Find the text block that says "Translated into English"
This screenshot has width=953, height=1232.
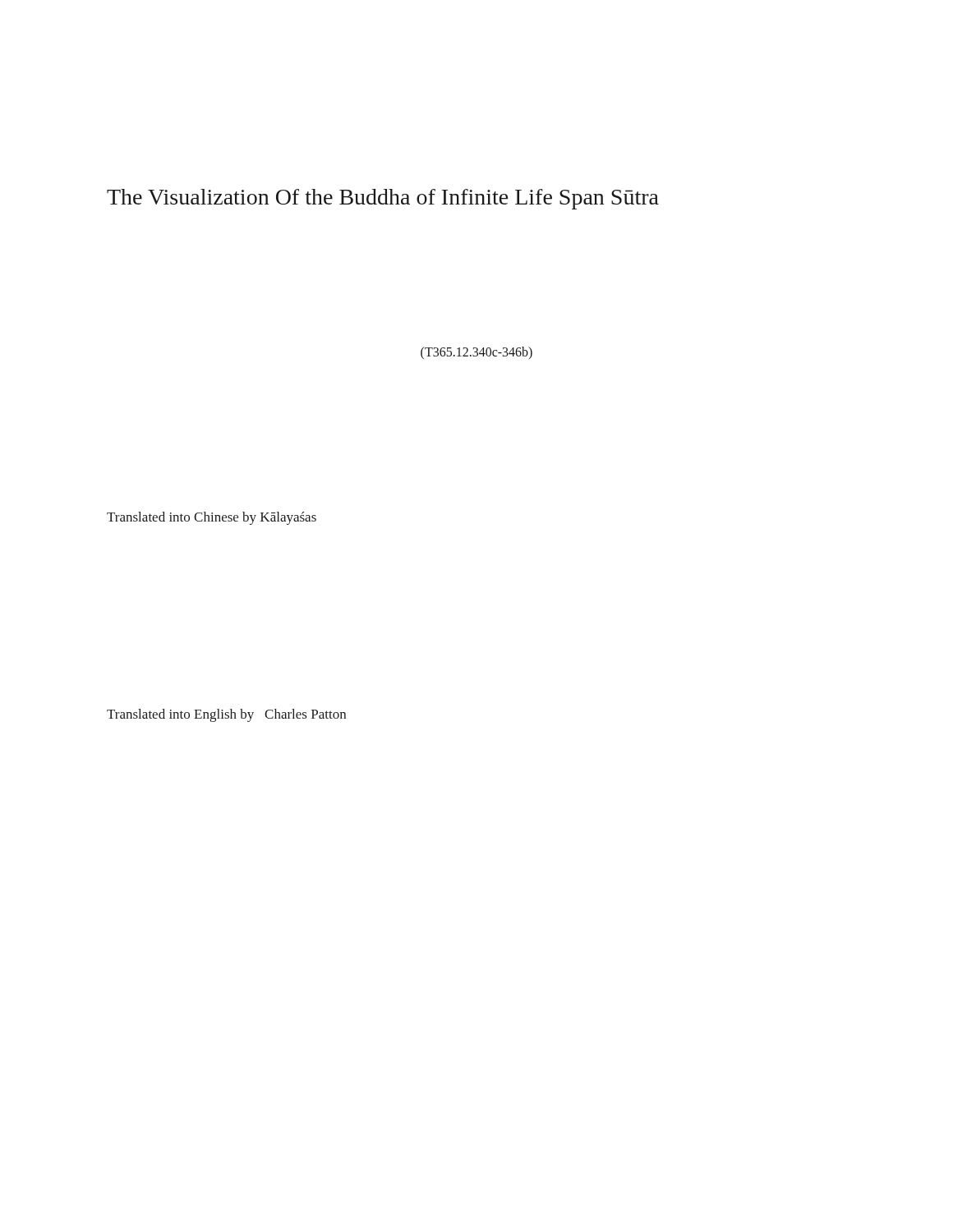tap(226, 715)
